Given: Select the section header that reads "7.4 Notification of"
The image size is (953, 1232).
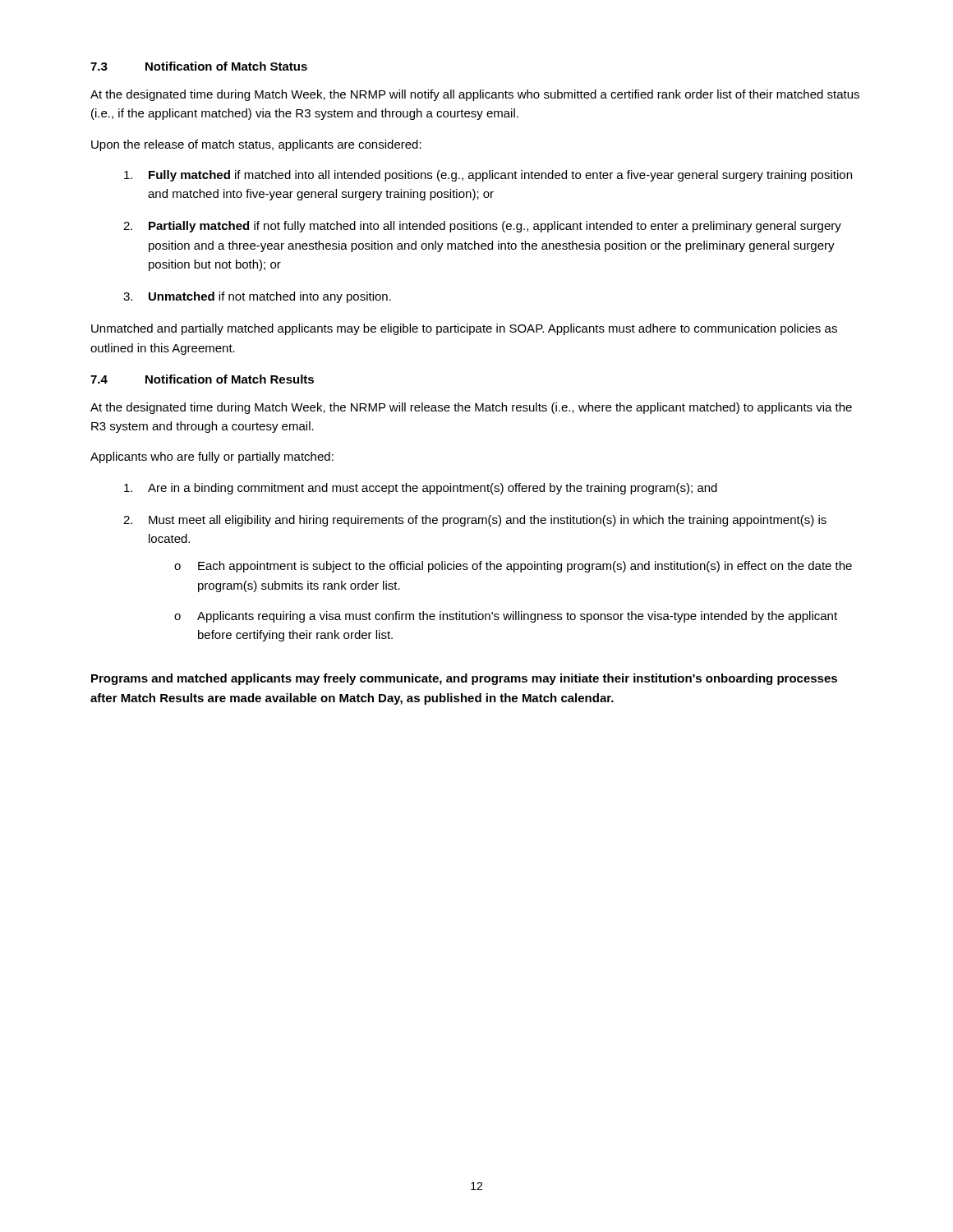Looking at the screenshot, I should pos(202,379).
